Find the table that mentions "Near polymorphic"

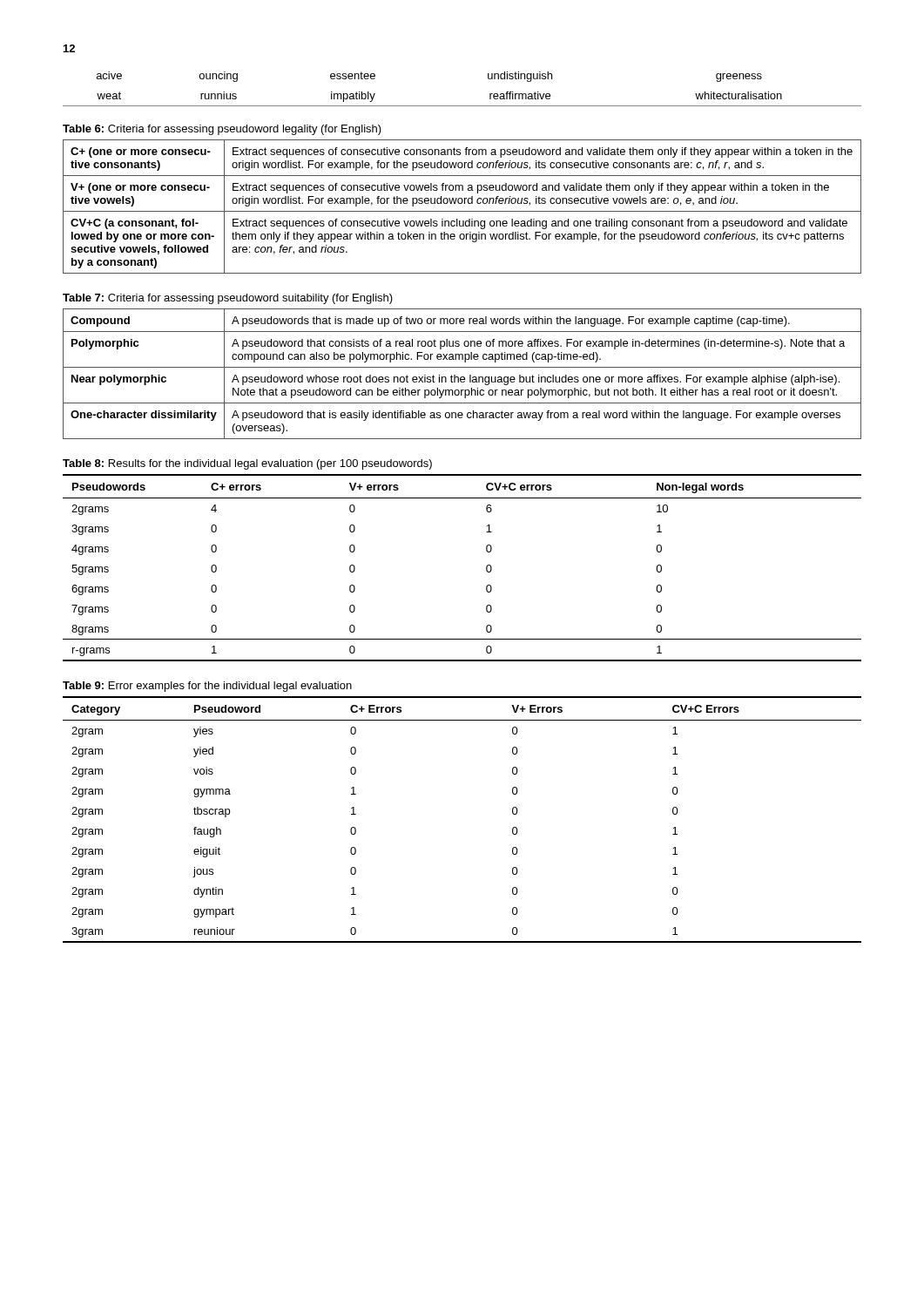462,374
